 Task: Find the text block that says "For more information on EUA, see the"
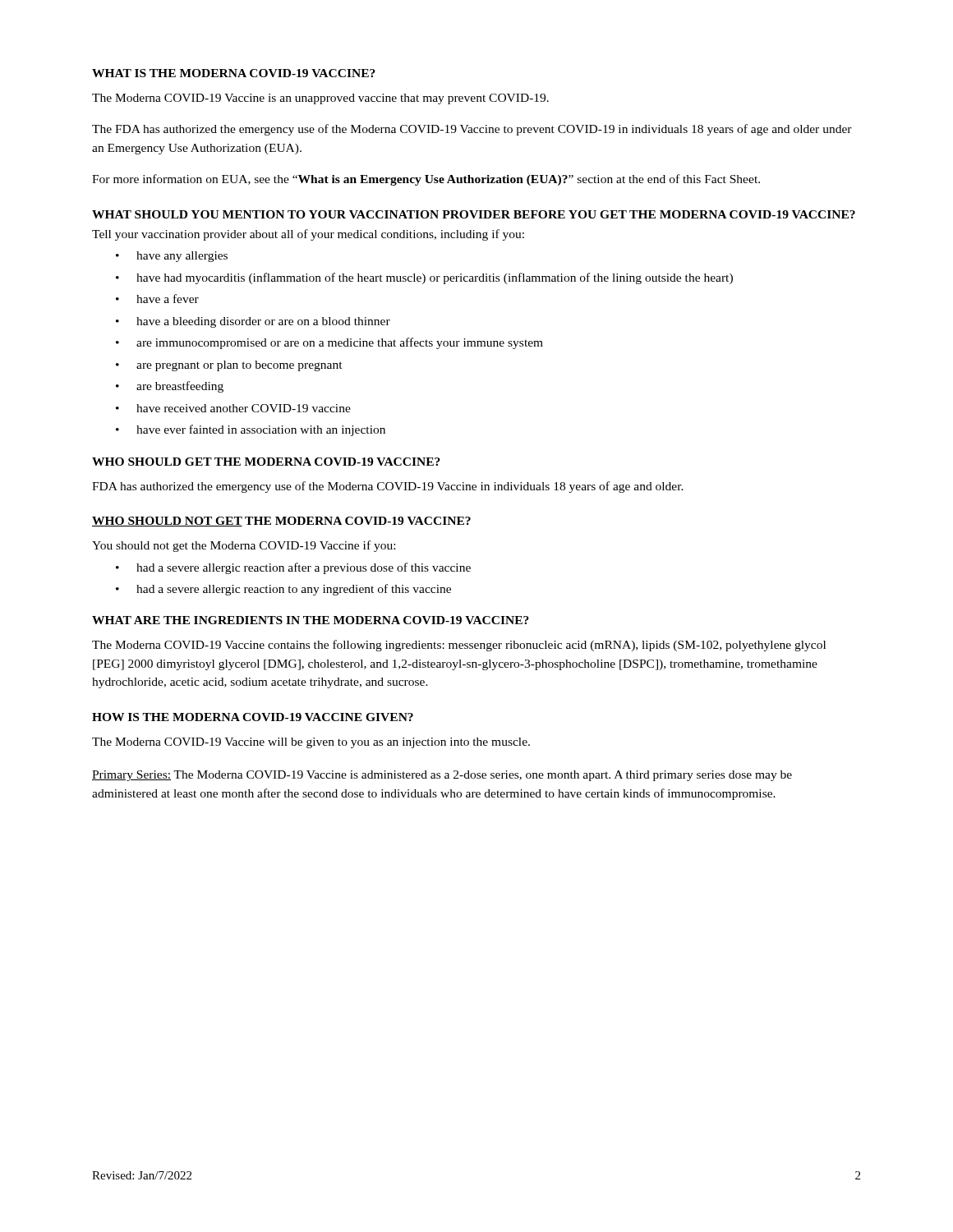click(x=426, y=179)
